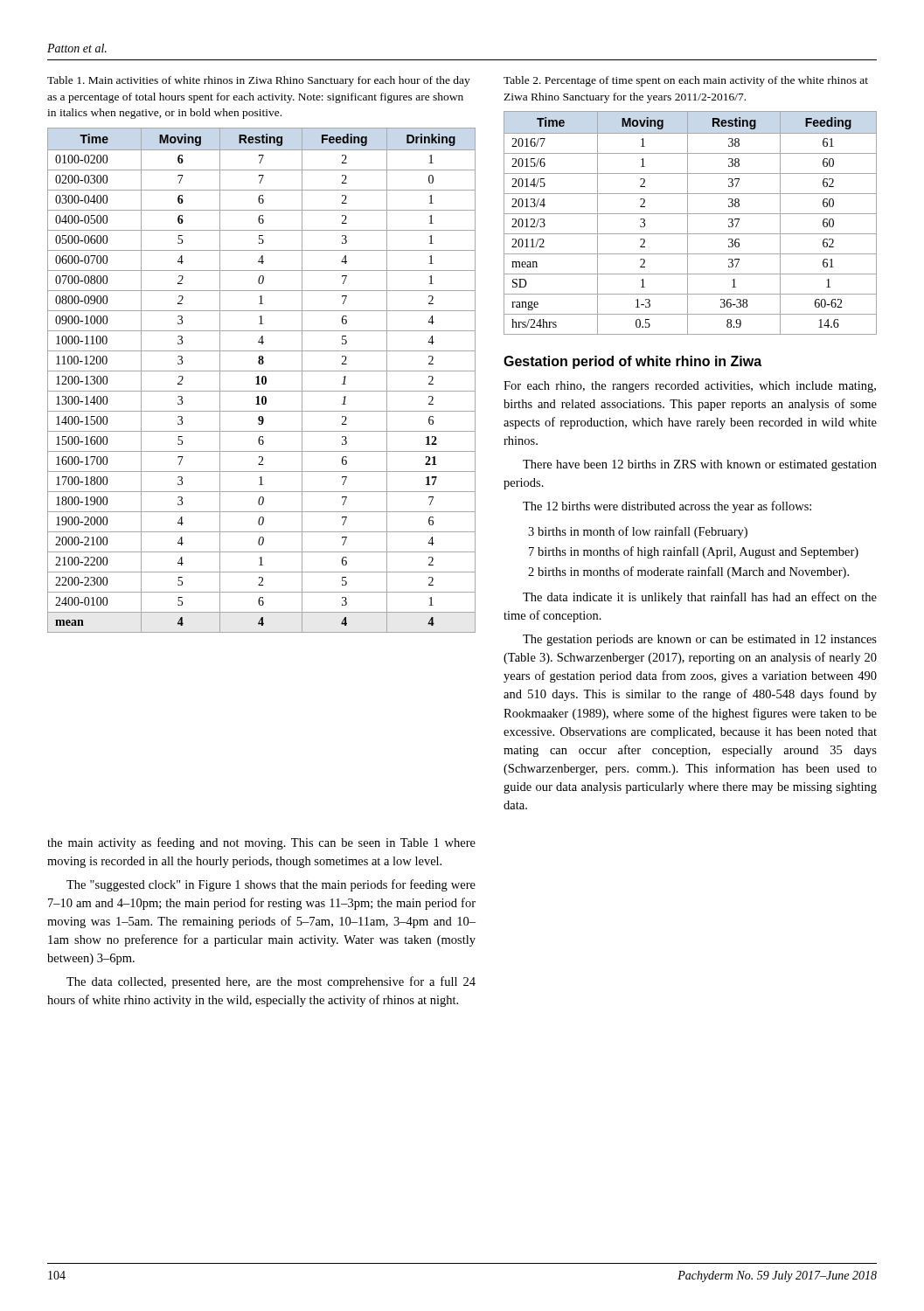The image size is (924, 1311).
Task: Locate the section header
Action: 632,362
